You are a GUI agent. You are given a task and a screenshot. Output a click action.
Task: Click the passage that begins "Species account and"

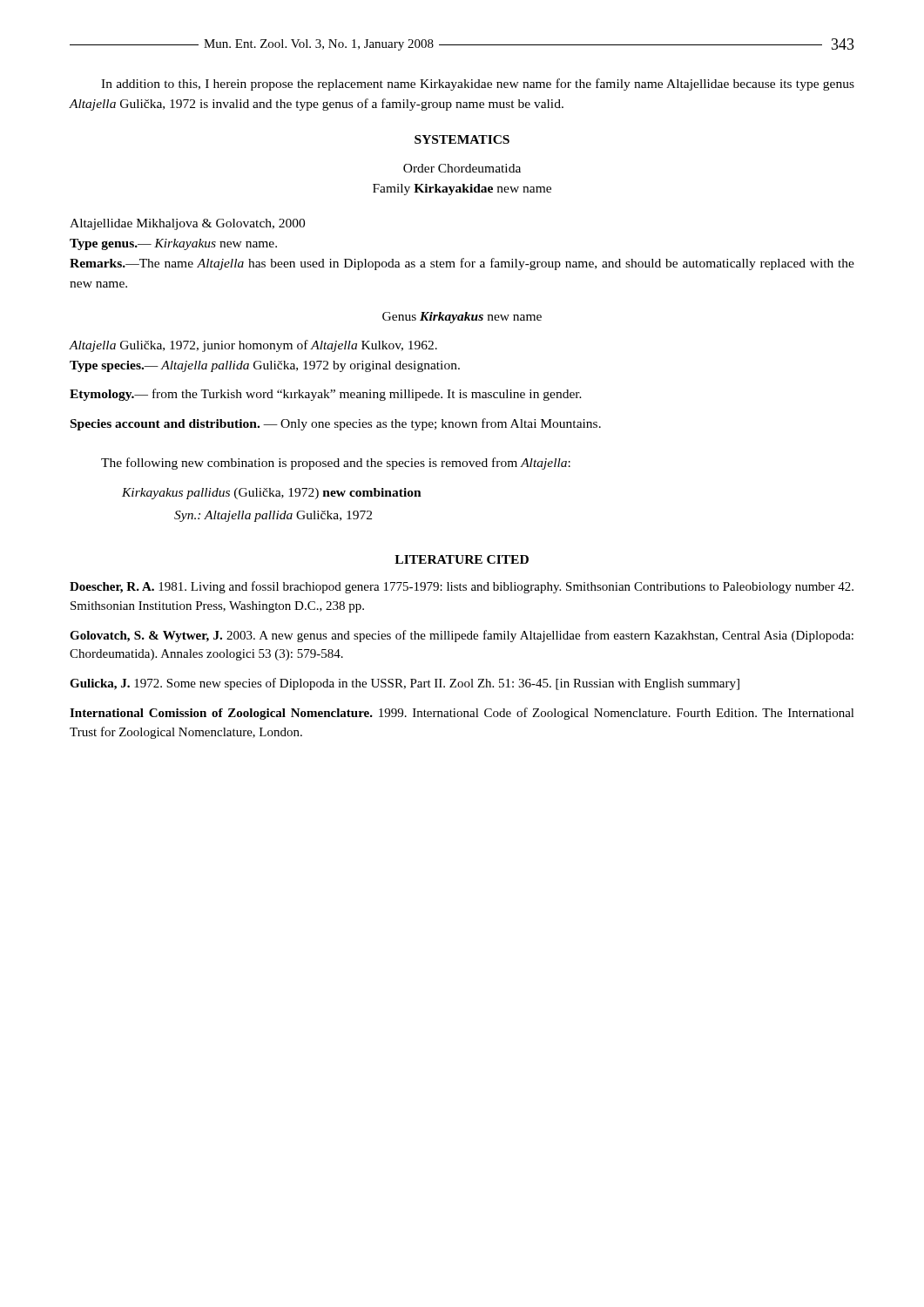336,423
